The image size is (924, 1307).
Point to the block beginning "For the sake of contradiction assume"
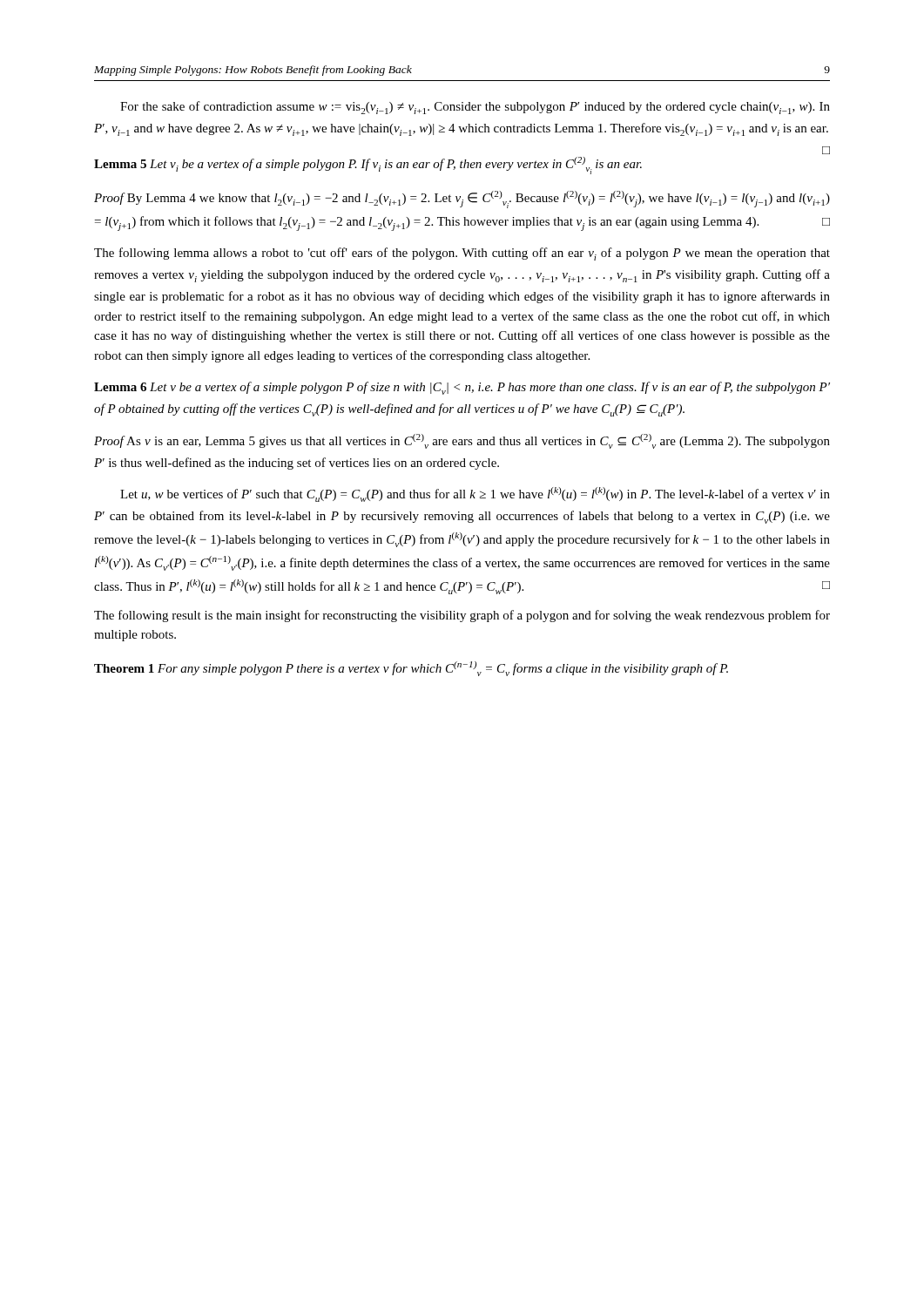pos(462,120)
